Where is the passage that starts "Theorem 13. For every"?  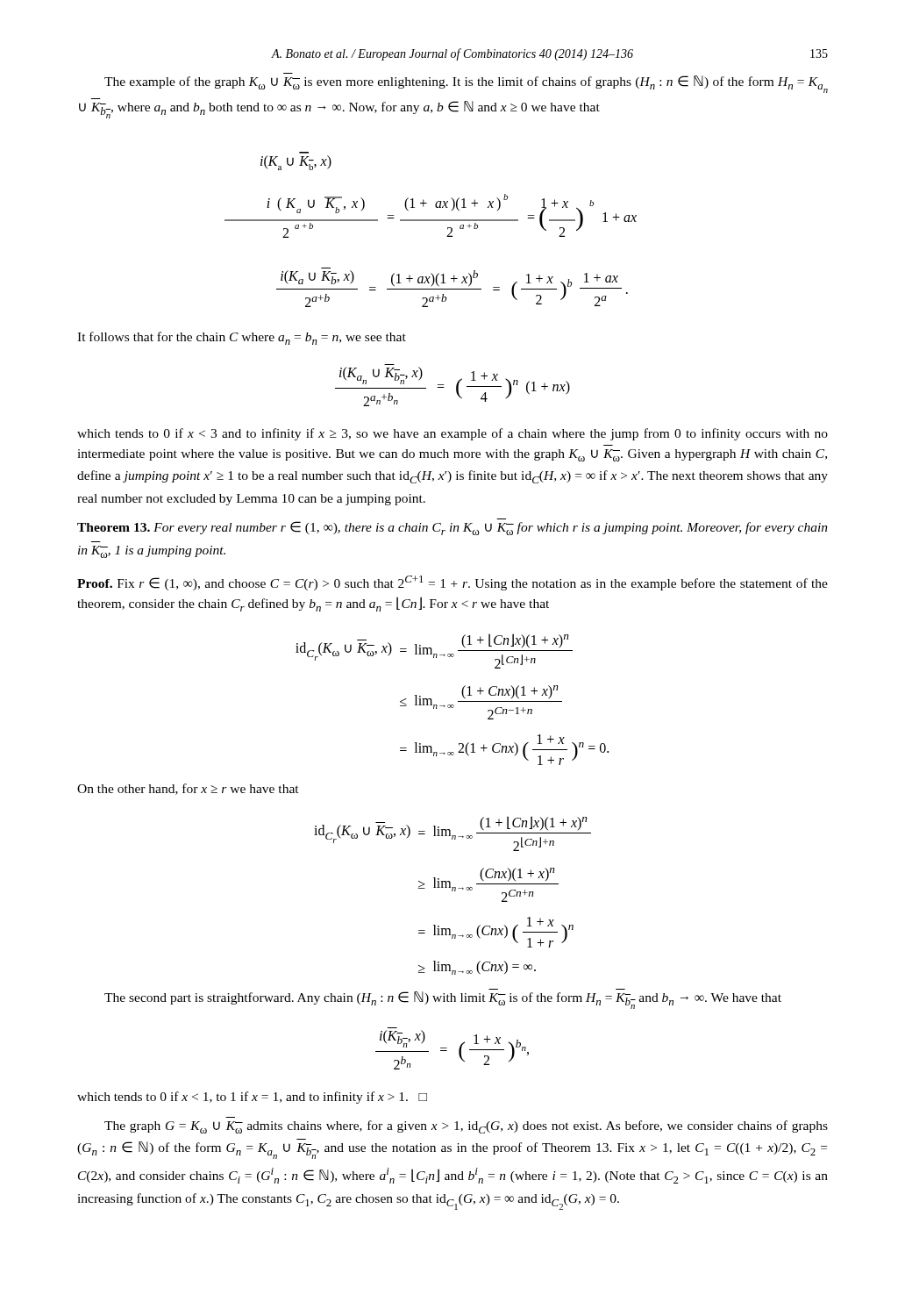[452, 540]
